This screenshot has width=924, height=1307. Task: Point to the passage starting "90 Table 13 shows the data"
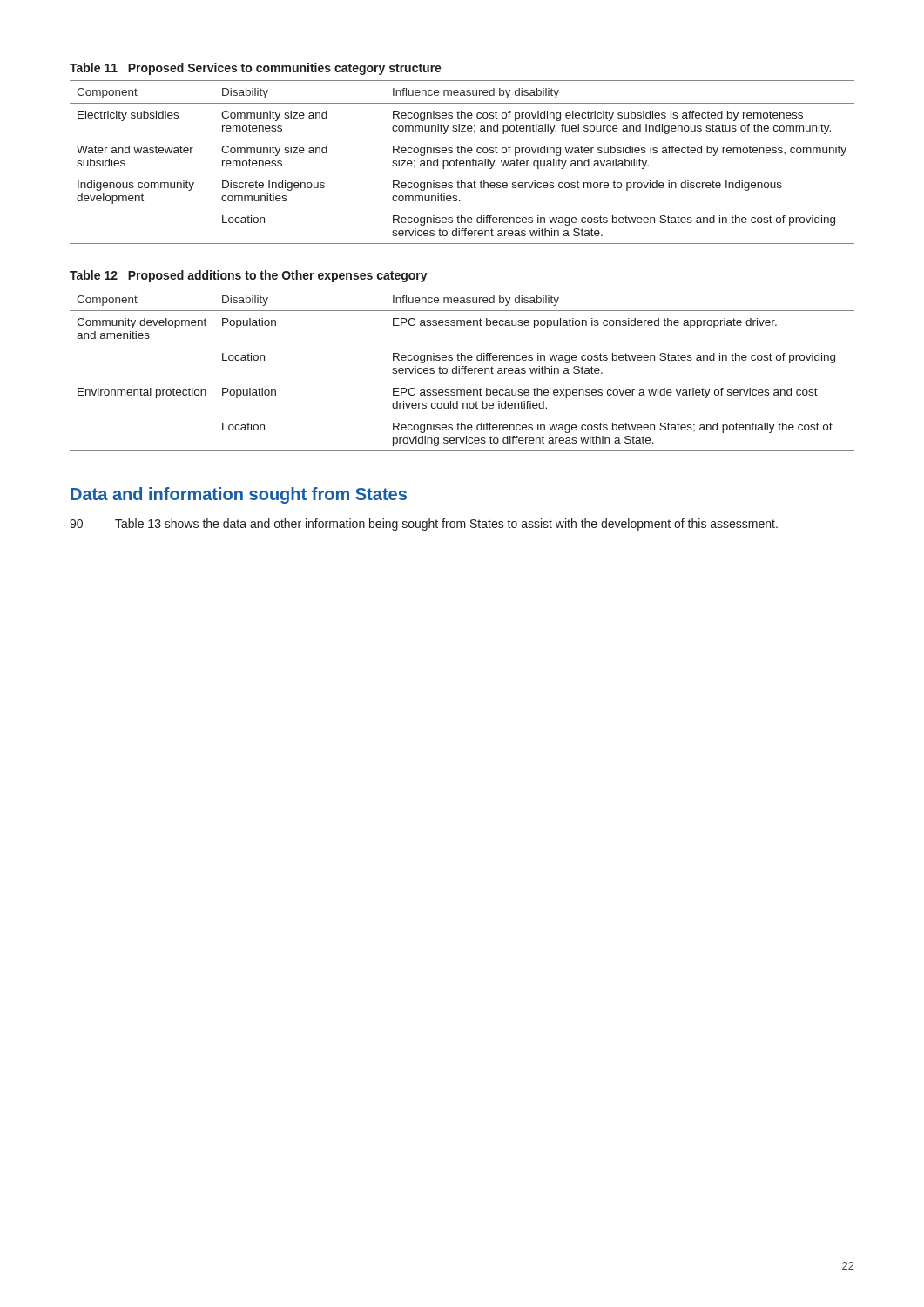pyautogui.click(x=462, y=524)
